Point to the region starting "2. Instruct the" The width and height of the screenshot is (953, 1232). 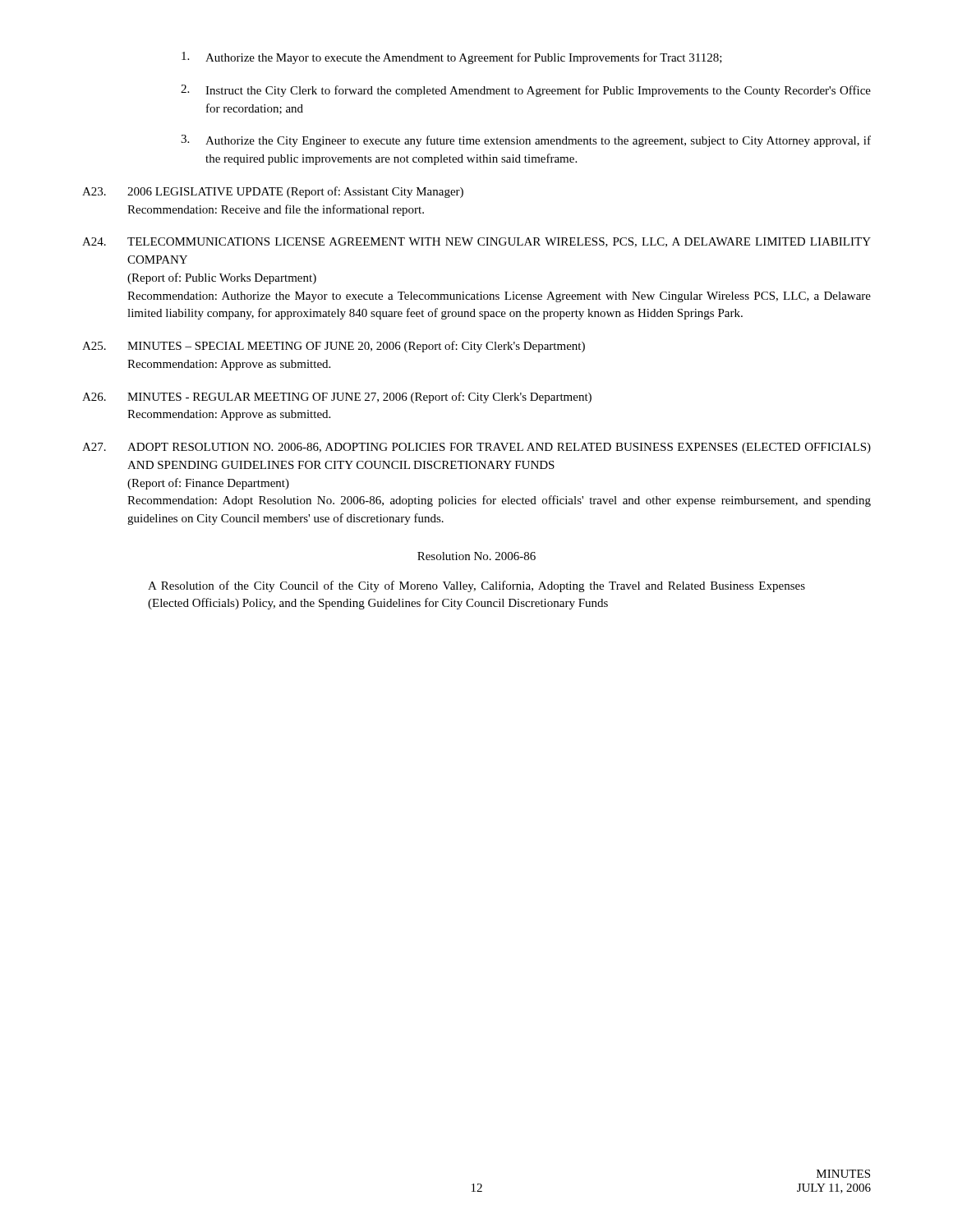[x=526, y=100]
